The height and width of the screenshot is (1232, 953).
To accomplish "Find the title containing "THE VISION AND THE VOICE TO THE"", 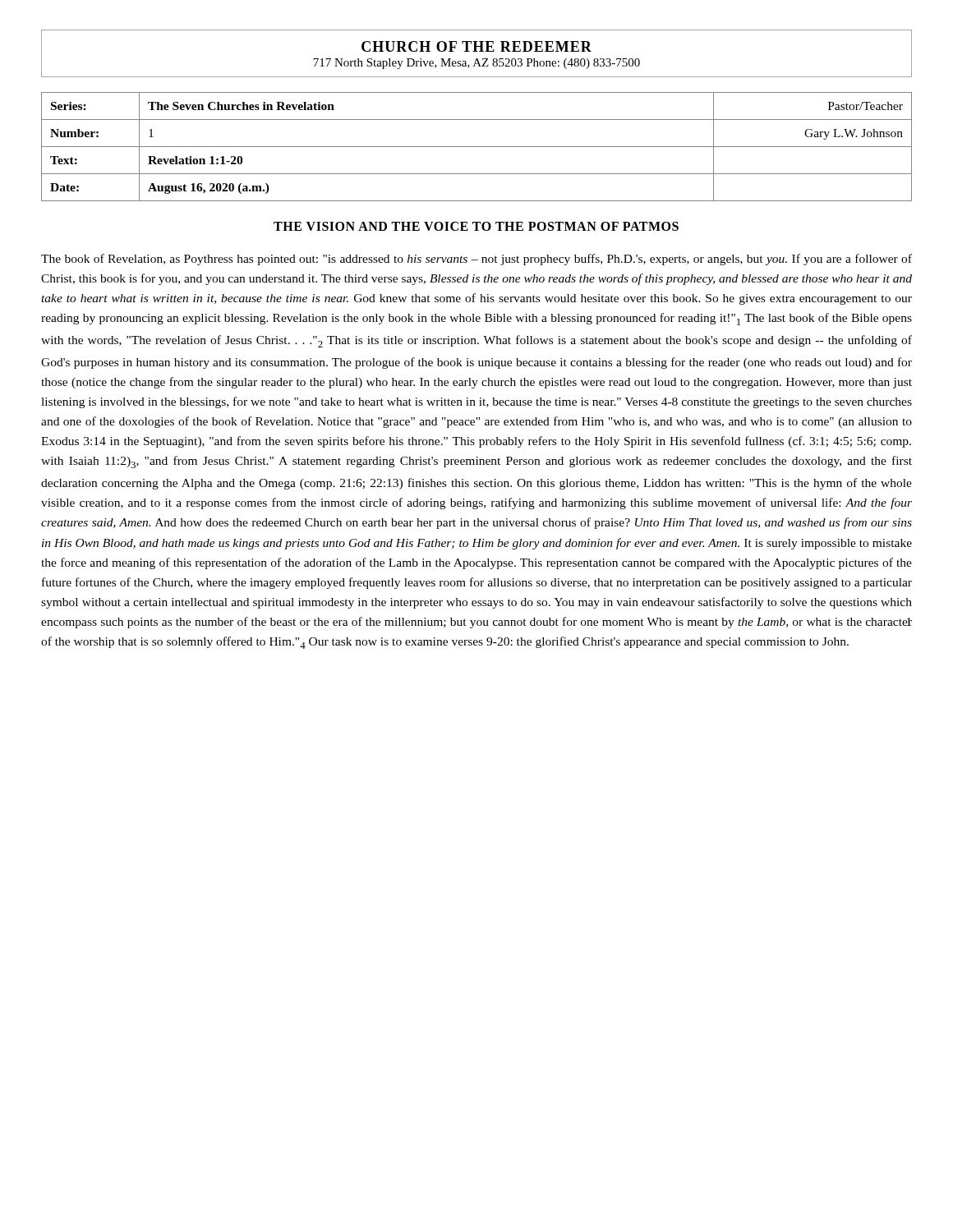I will 476,226.
